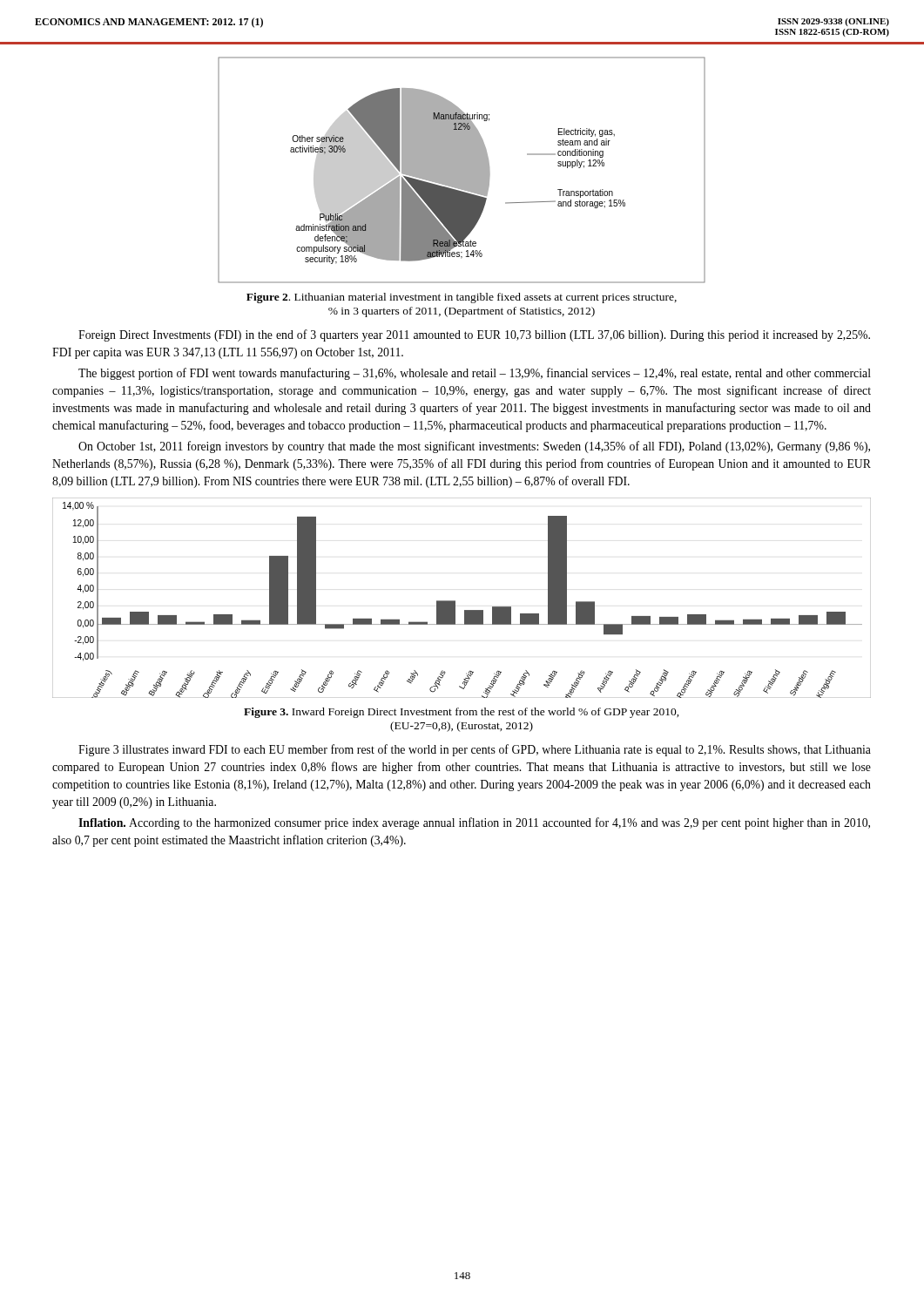Select the text block that reads "On October 1st,"
This screenshot has height=1307, width=924.
462,464
